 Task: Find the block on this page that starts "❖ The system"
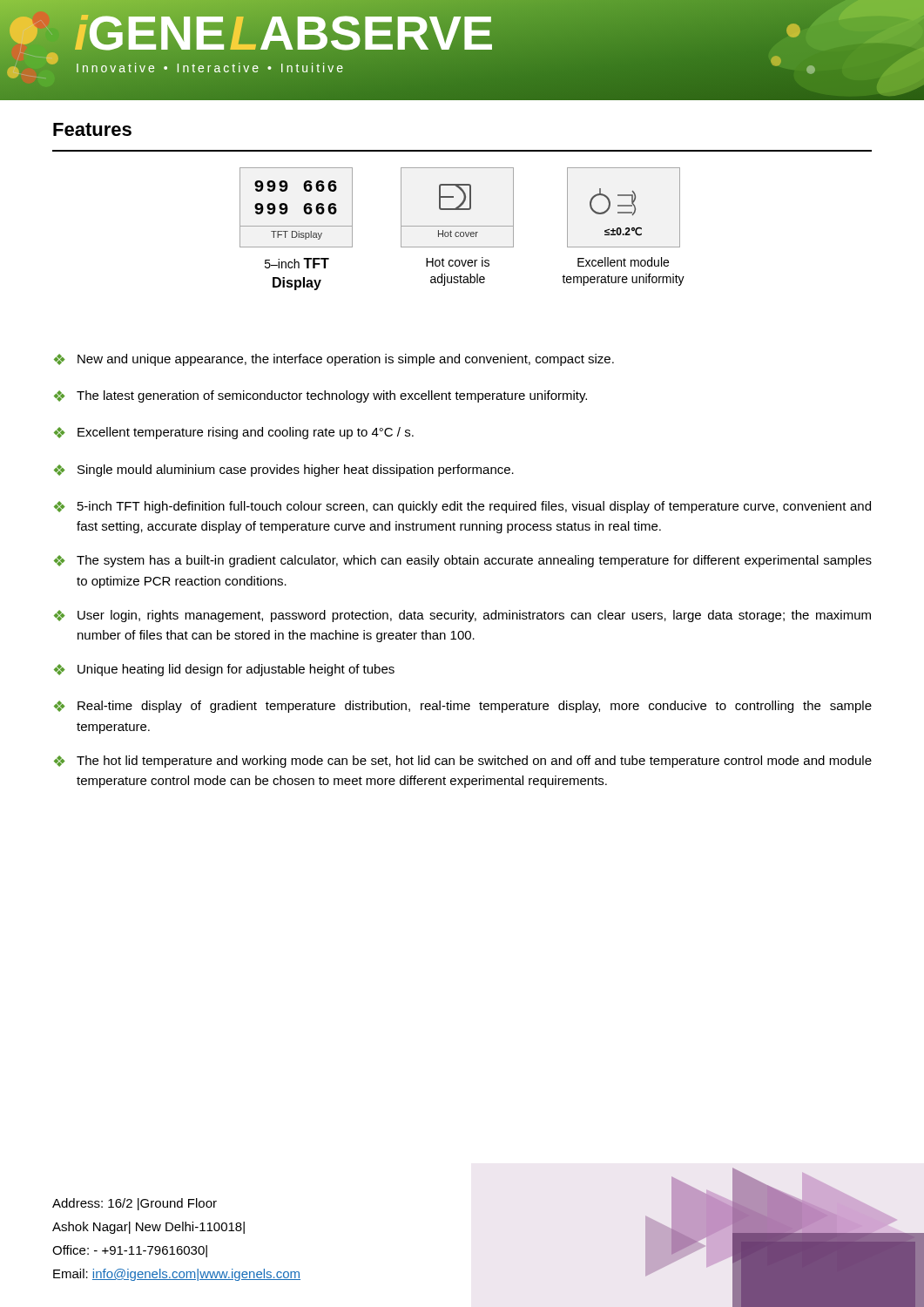click(x=462, y=570)
